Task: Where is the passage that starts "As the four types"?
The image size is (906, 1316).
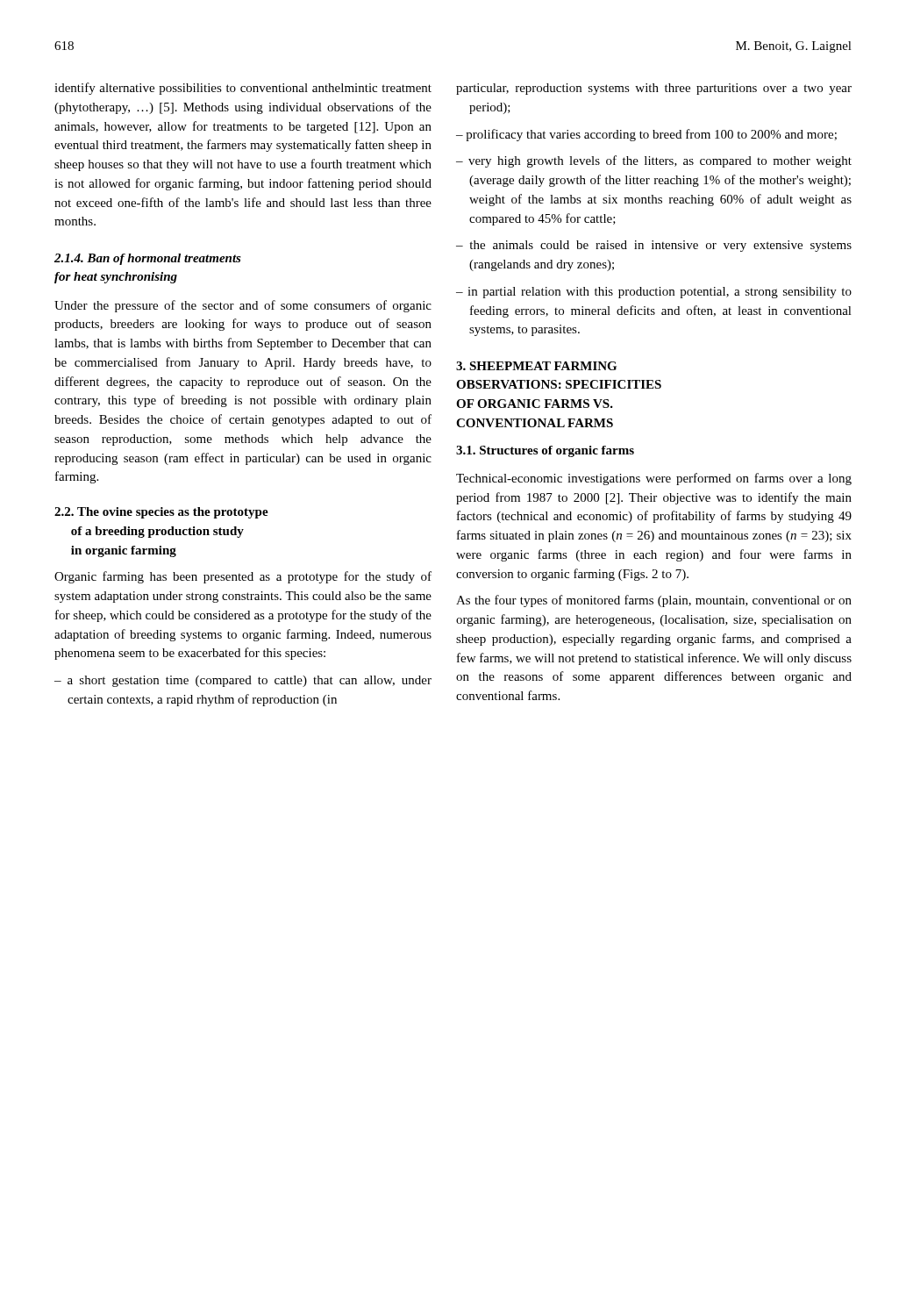Action: tap(654, 649)
